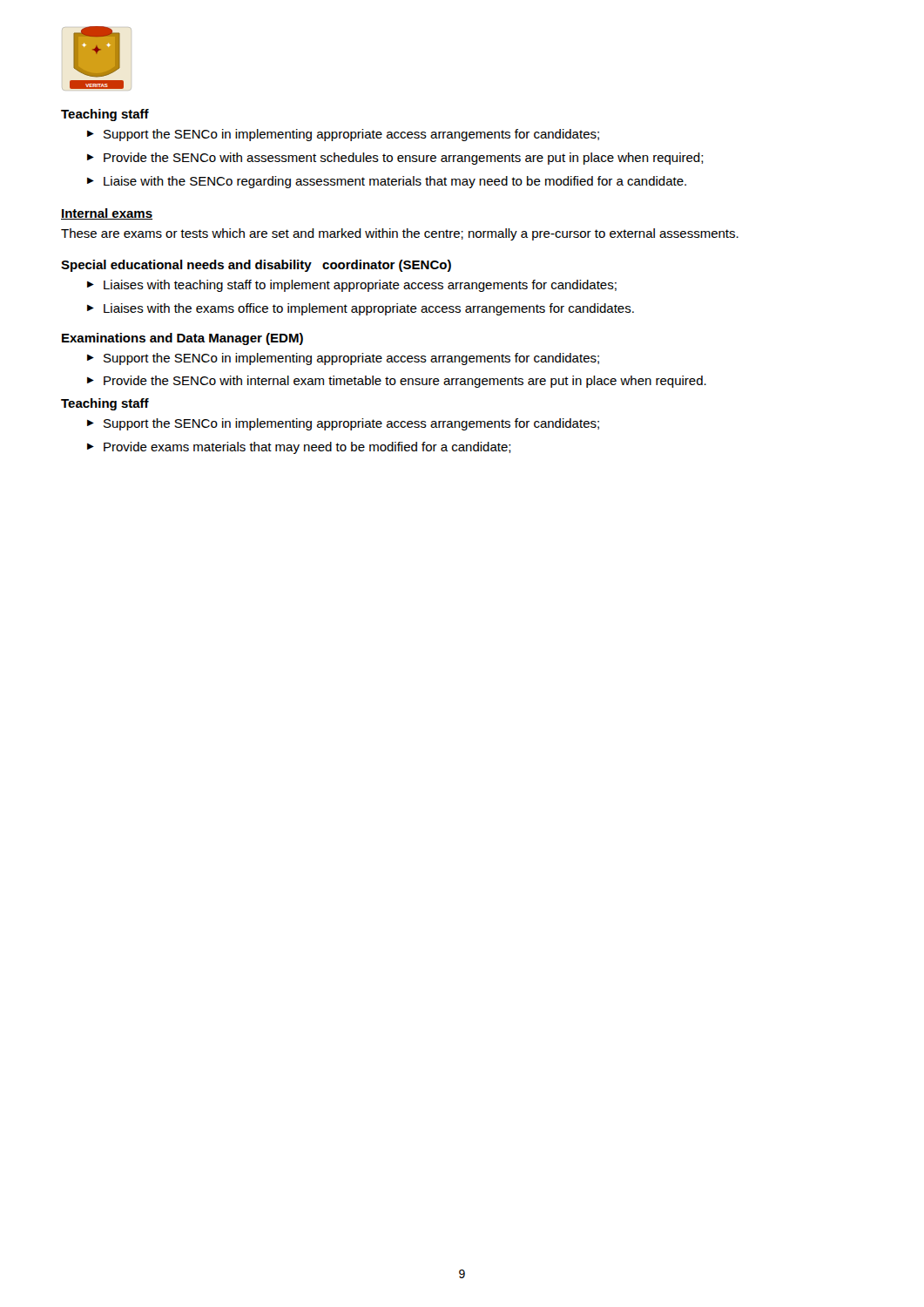Click on the element starting "Provide the SENCo with internal exam"

pos(405,381)
